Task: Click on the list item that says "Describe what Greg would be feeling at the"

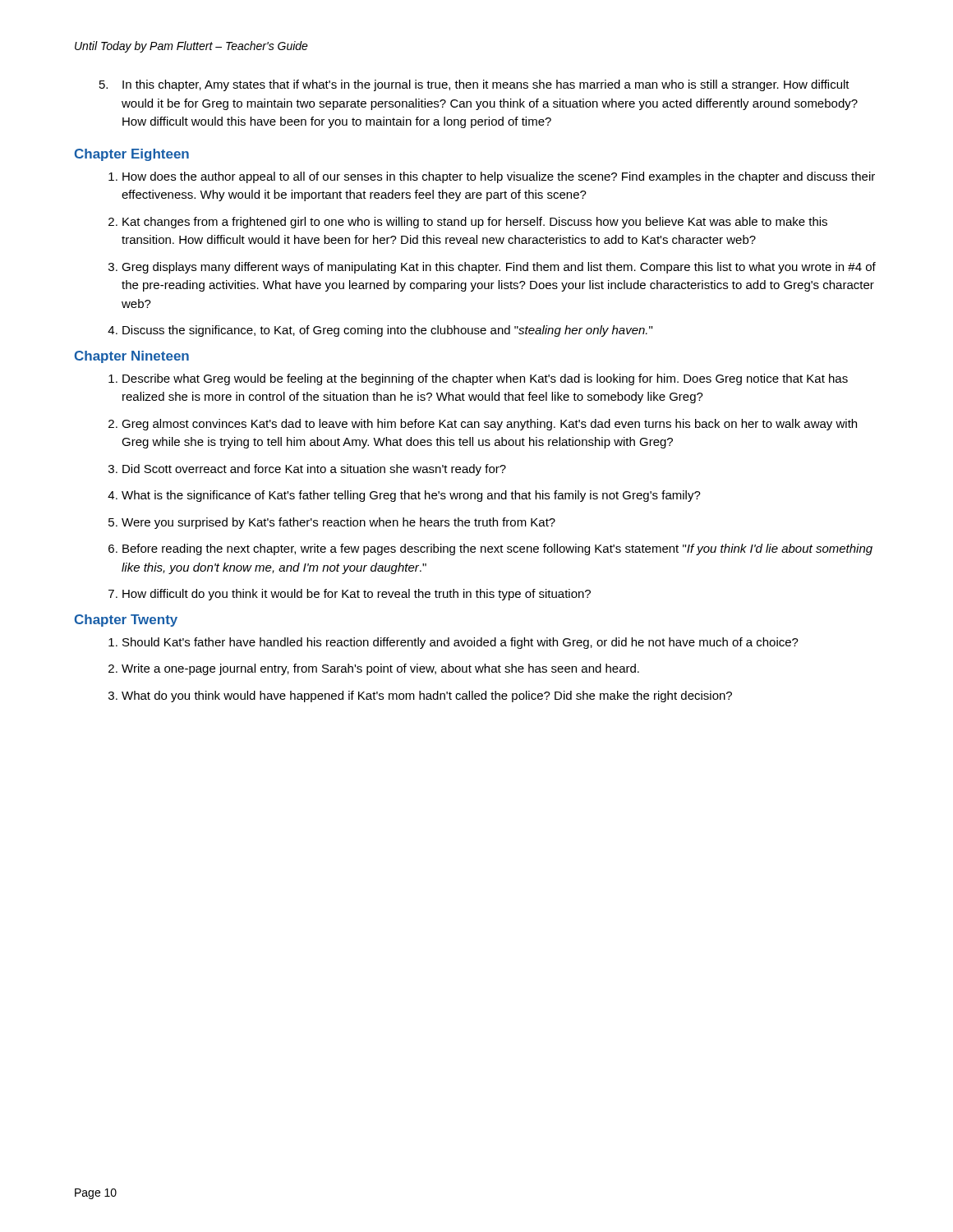Action: 485,387
